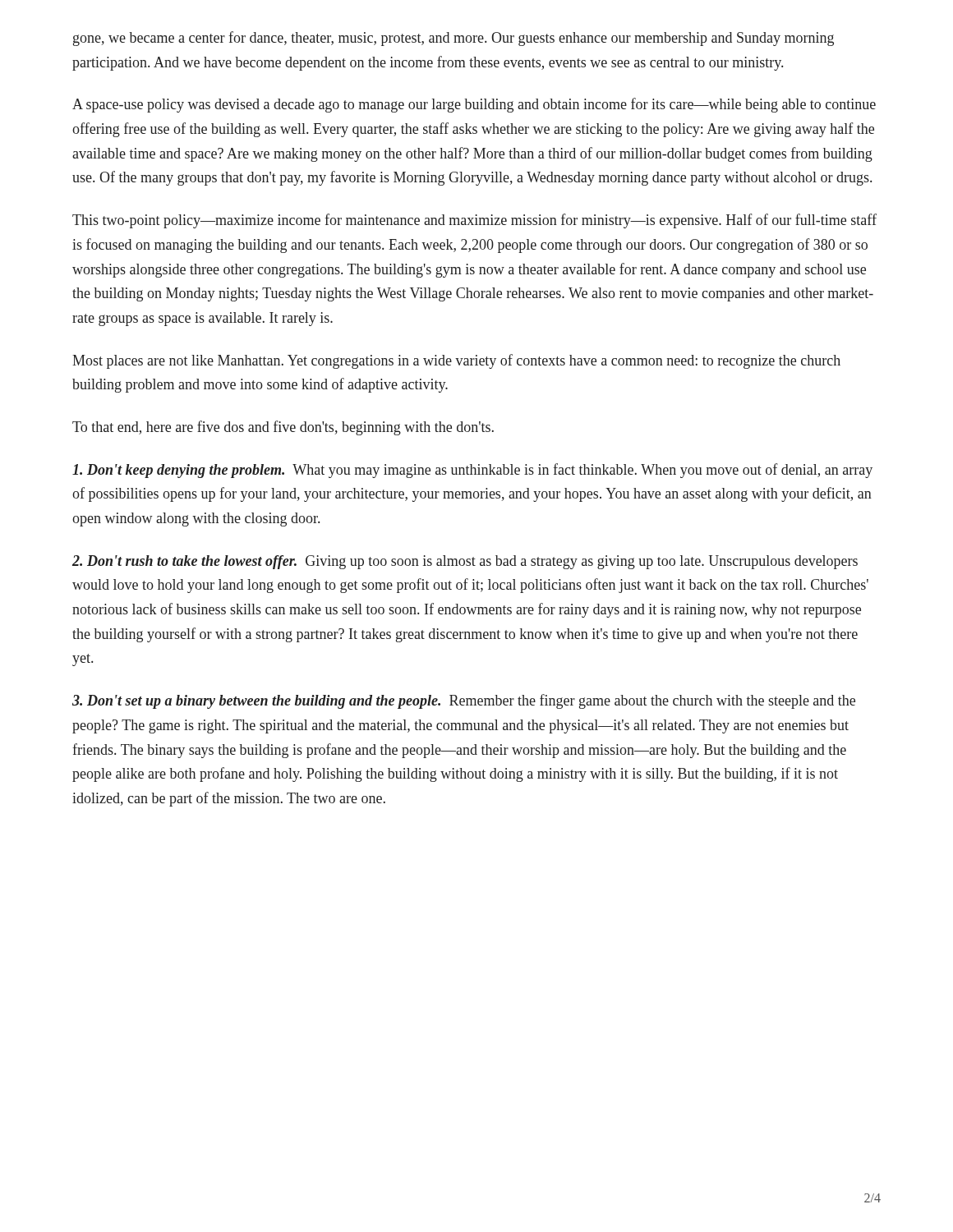Navigate to the block starting "A space-use policy"
Screen dimensions: 1232x953
coord(474,141)
